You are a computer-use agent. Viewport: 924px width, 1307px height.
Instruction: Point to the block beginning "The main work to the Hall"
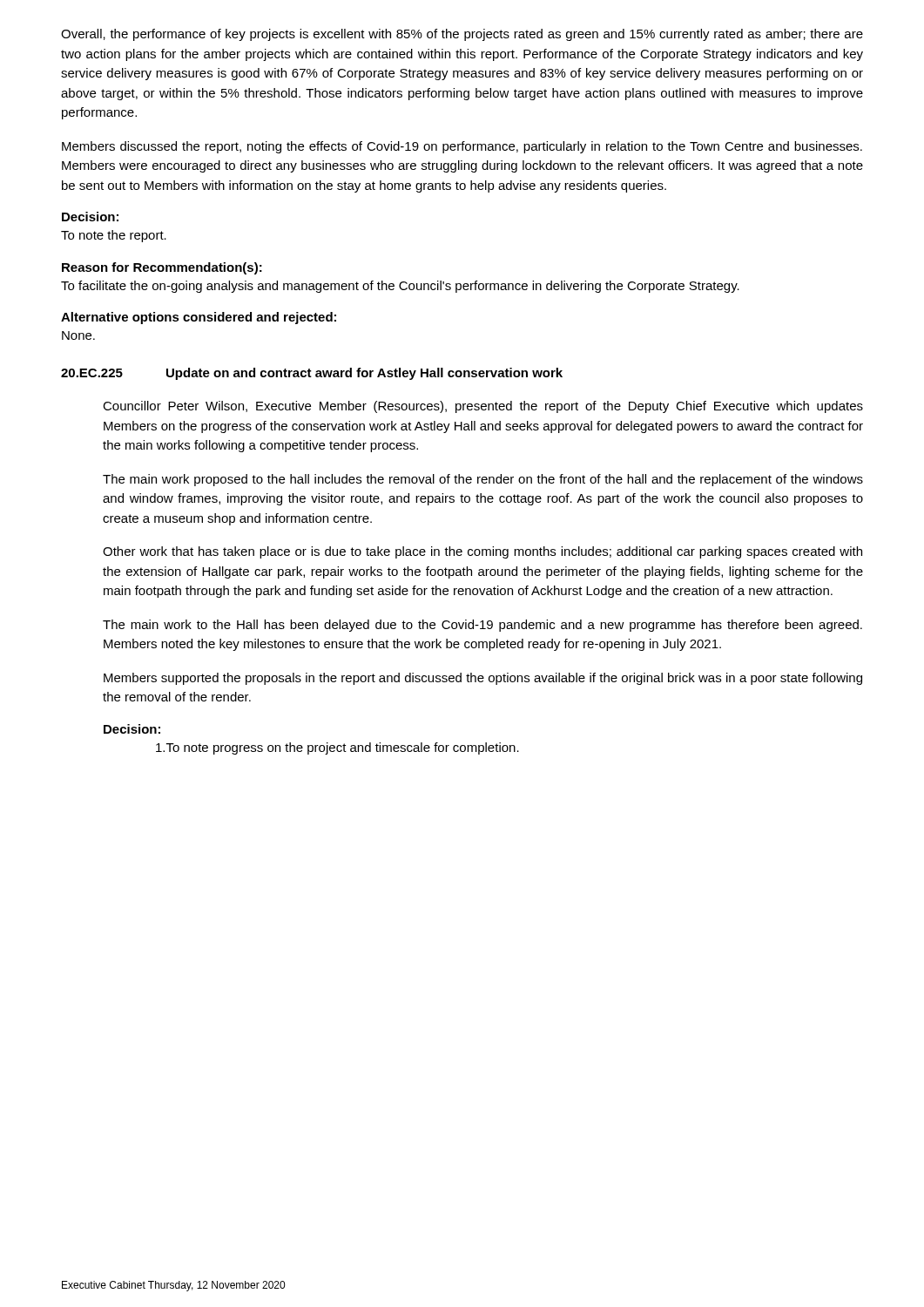point(483,634)
